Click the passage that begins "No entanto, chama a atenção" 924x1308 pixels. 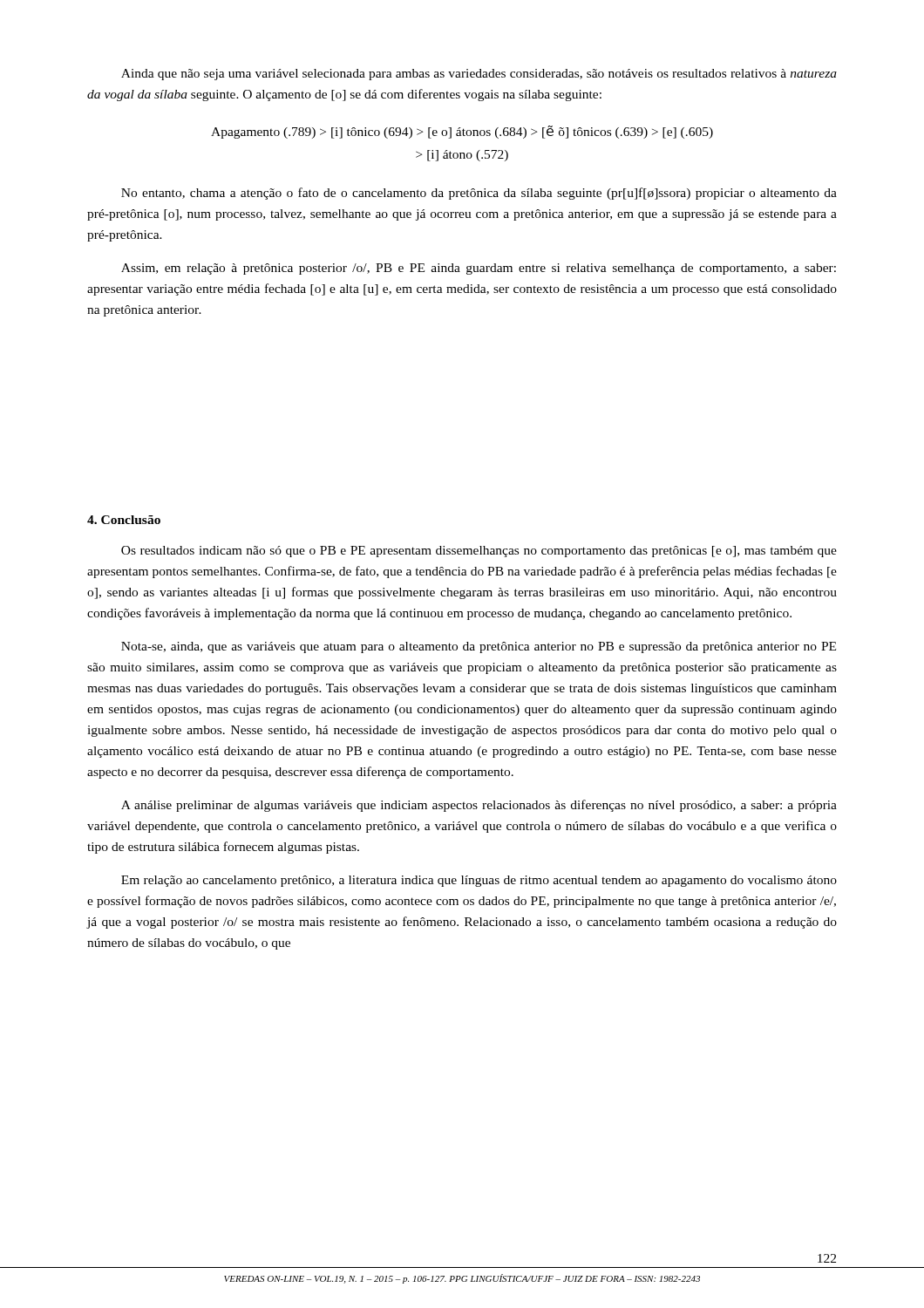tap(462, 213)
